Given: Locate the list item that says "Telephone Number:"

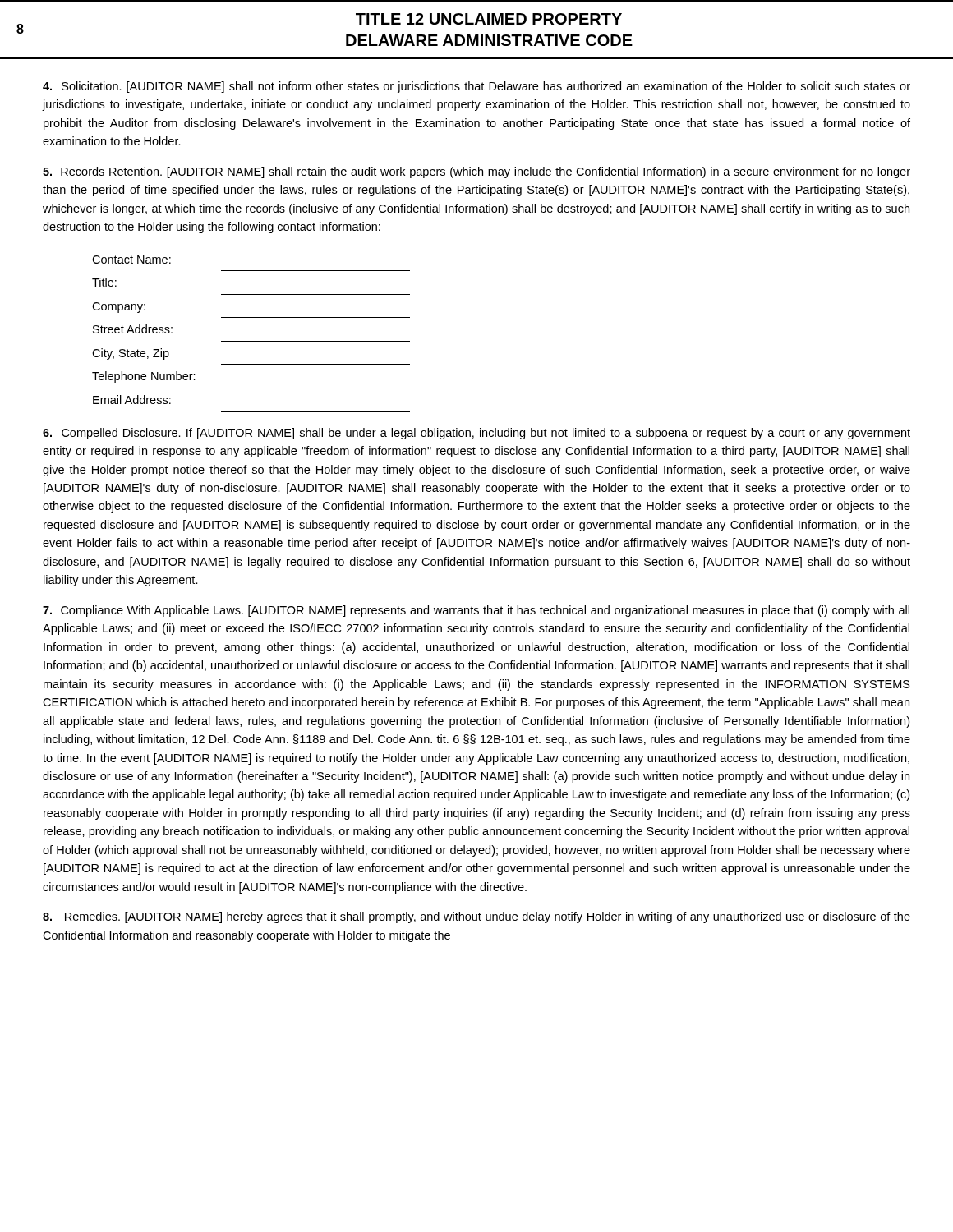Looking at the screenshot, I should 251,377.
